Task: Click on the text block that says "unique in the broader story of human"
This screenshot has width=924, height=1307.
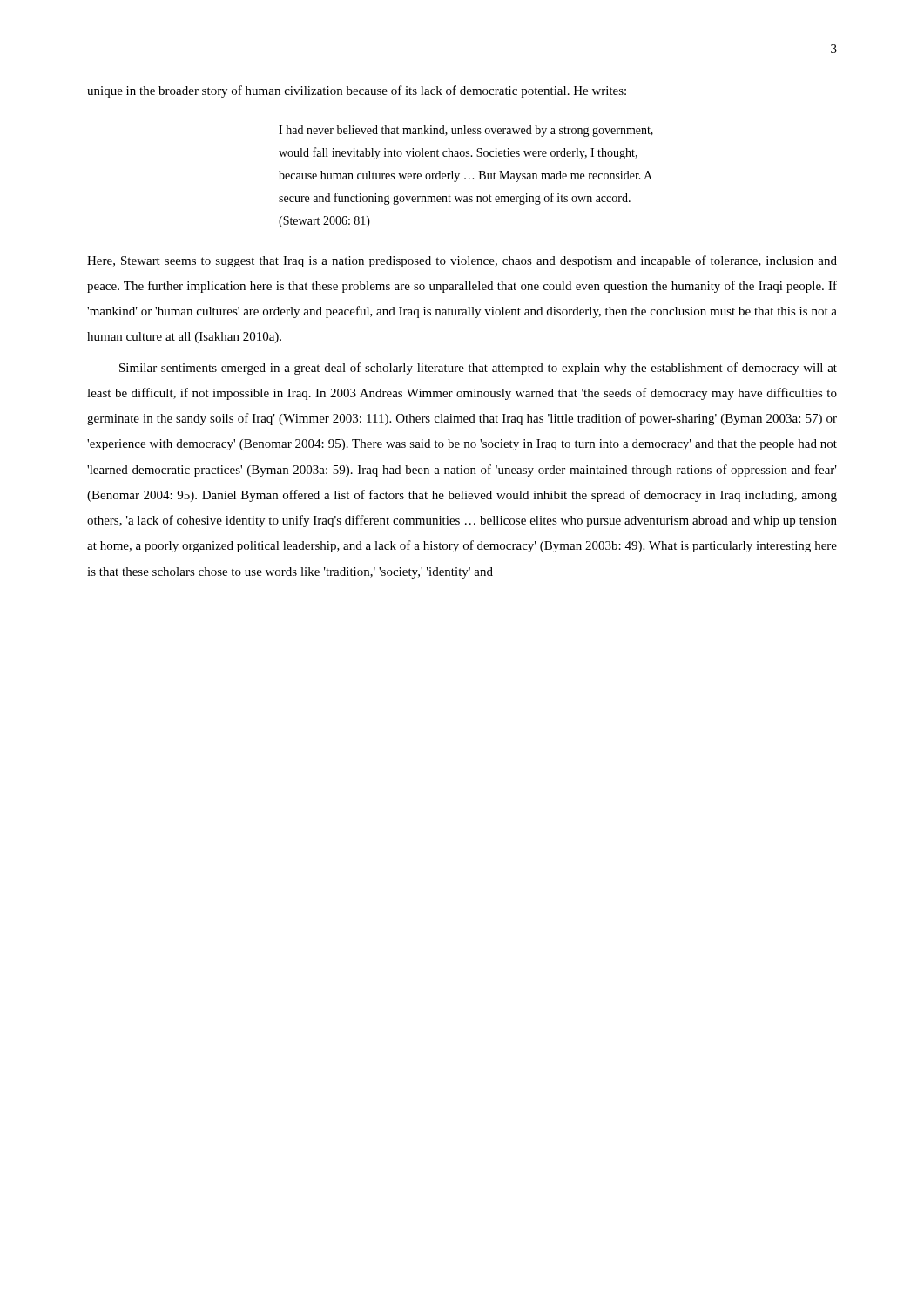Action: (357, 91)
